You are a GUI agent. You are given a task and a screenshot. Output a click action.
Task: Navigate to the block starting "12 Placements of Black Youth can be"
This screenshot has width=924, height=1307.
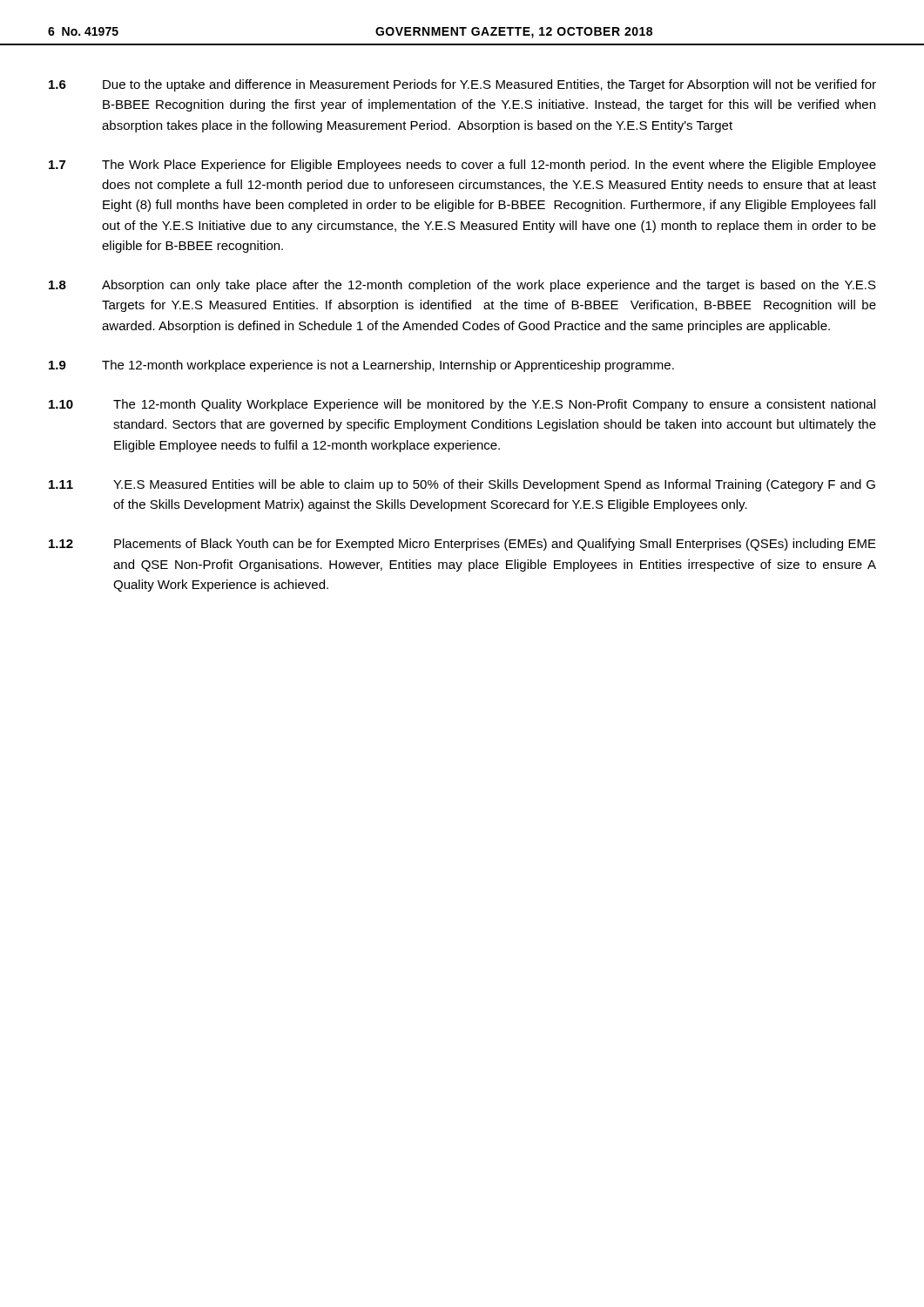click(462, 564)
